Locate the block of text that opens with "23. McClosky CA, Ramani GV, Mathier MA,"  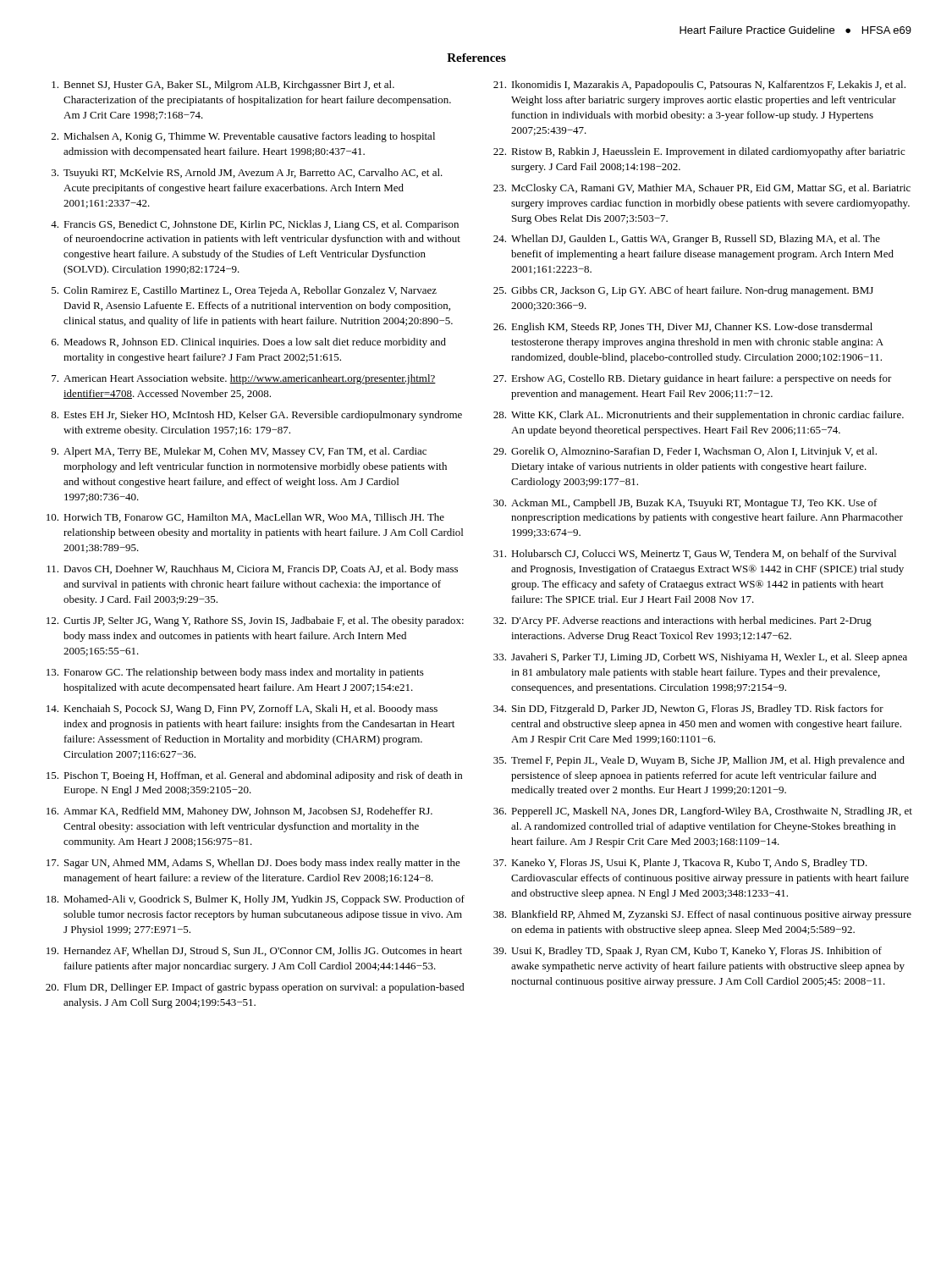(700, 203)
